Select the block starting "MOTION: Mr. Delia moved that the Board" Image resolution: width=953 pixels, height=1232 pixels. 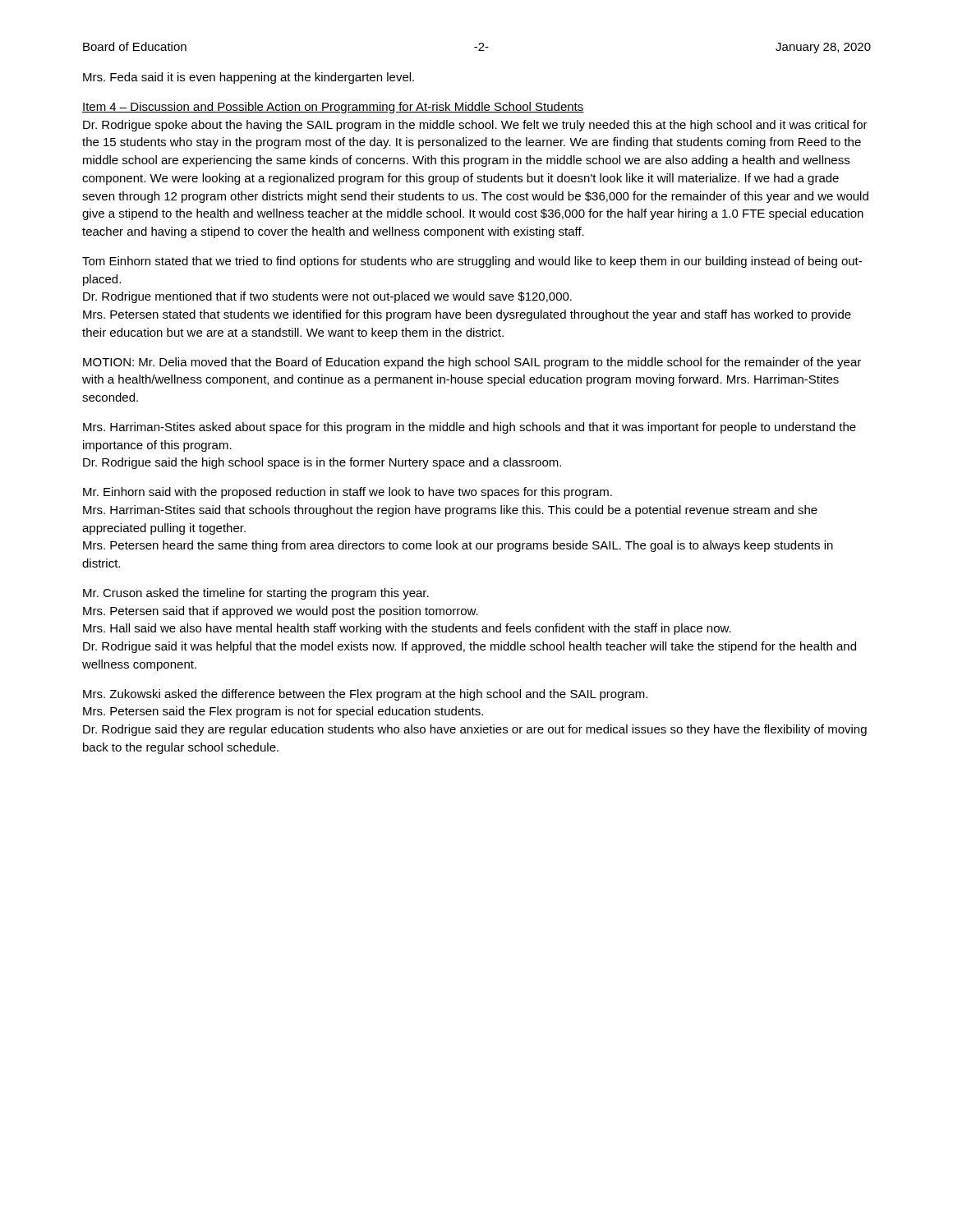[472, 379]
